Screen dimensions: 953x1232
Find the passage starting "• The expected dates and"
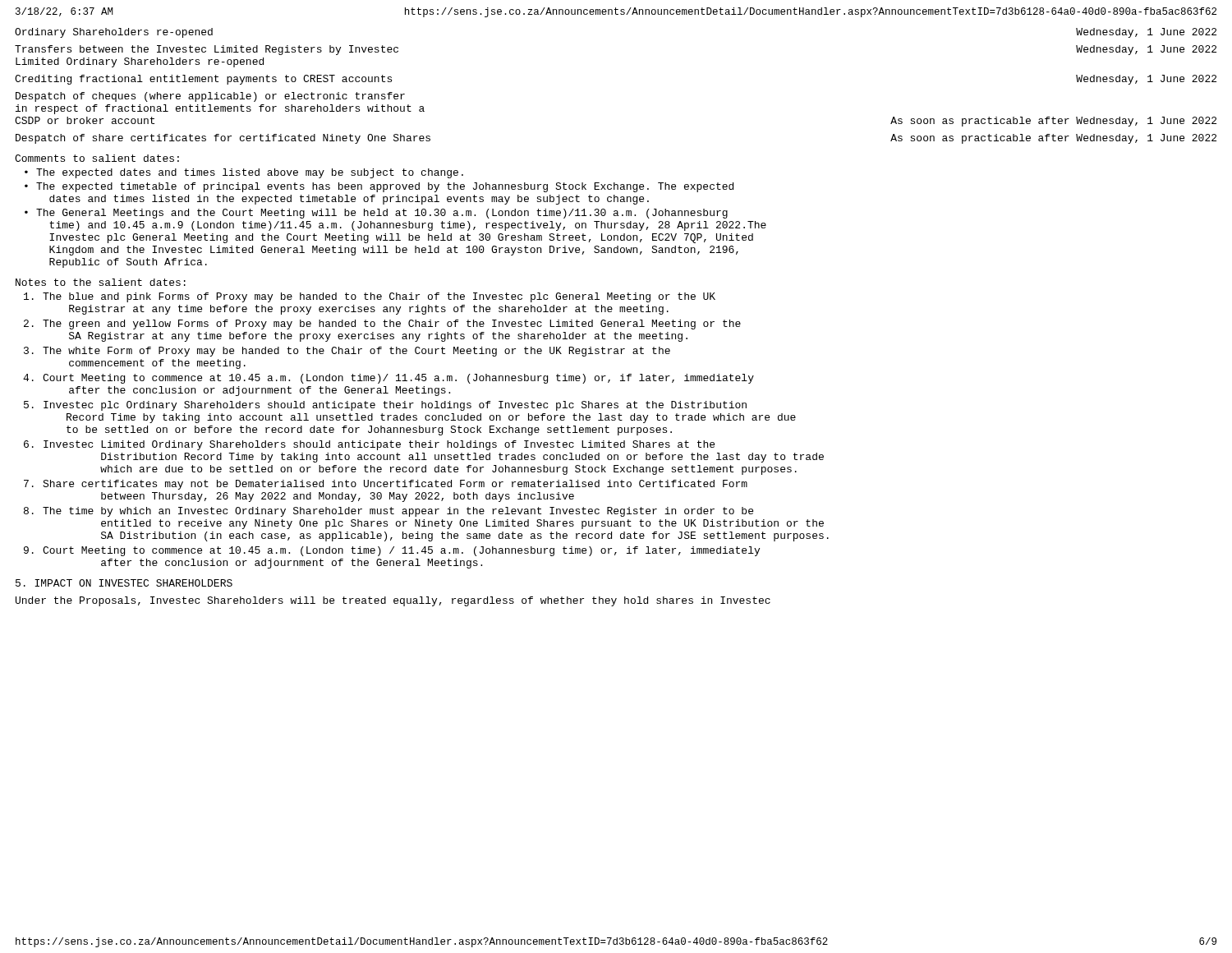[620, 173]
